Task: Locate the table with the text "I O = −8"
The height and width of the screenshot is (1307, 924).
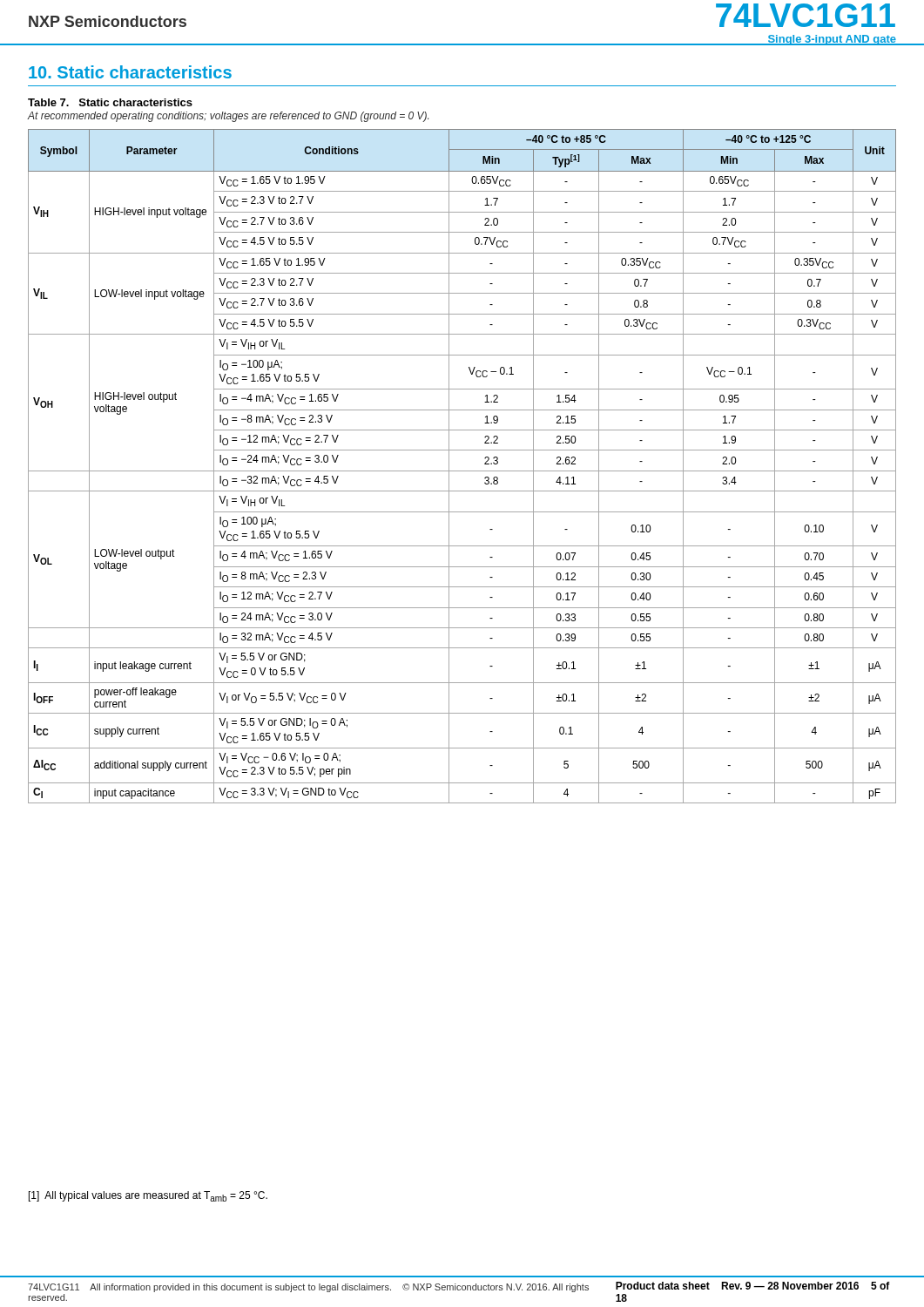Action: 462,466
